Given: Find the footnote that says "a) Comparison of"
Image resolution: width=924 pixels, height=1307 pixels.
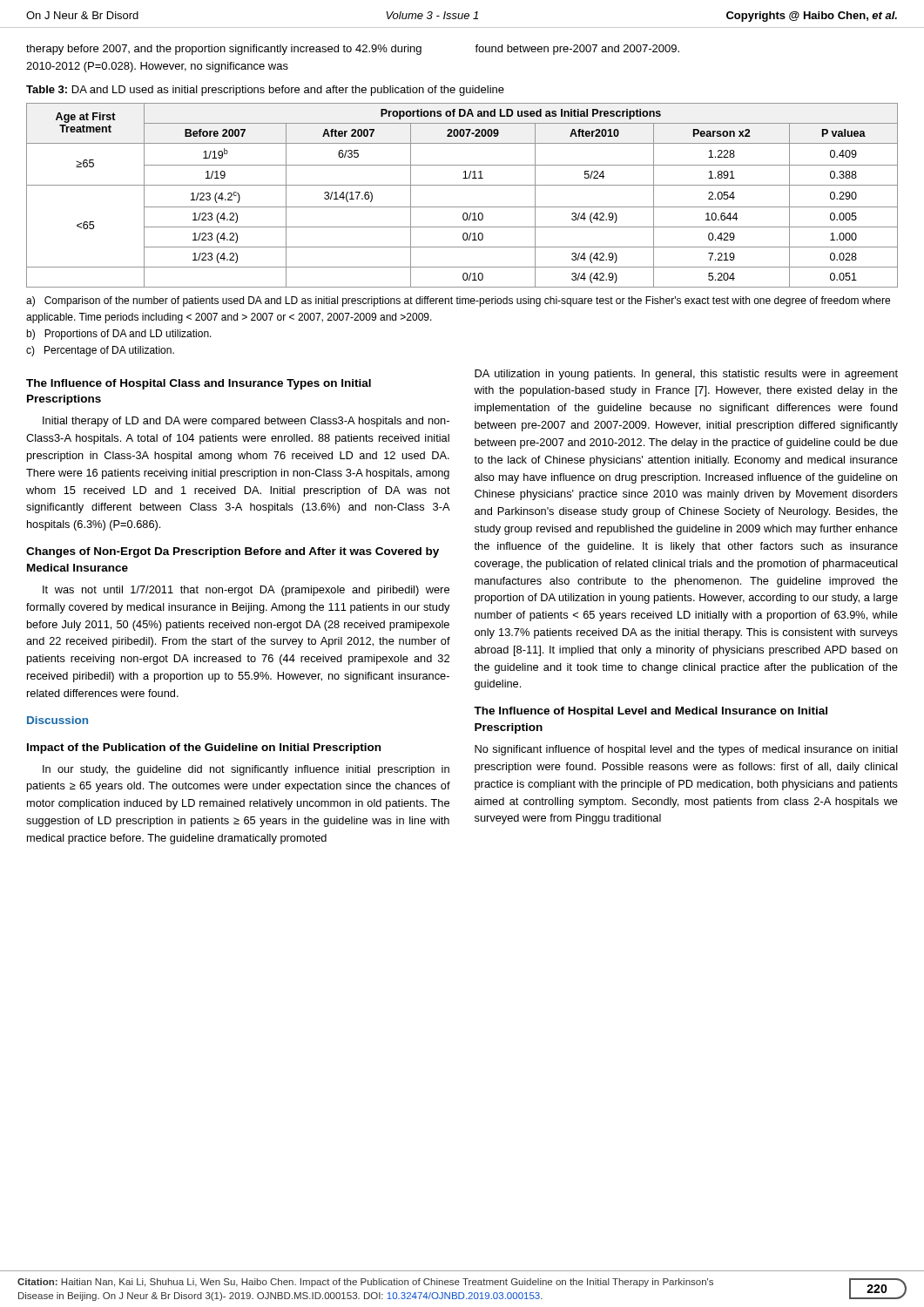Looking at the screenshot, I should pos(458,309).
